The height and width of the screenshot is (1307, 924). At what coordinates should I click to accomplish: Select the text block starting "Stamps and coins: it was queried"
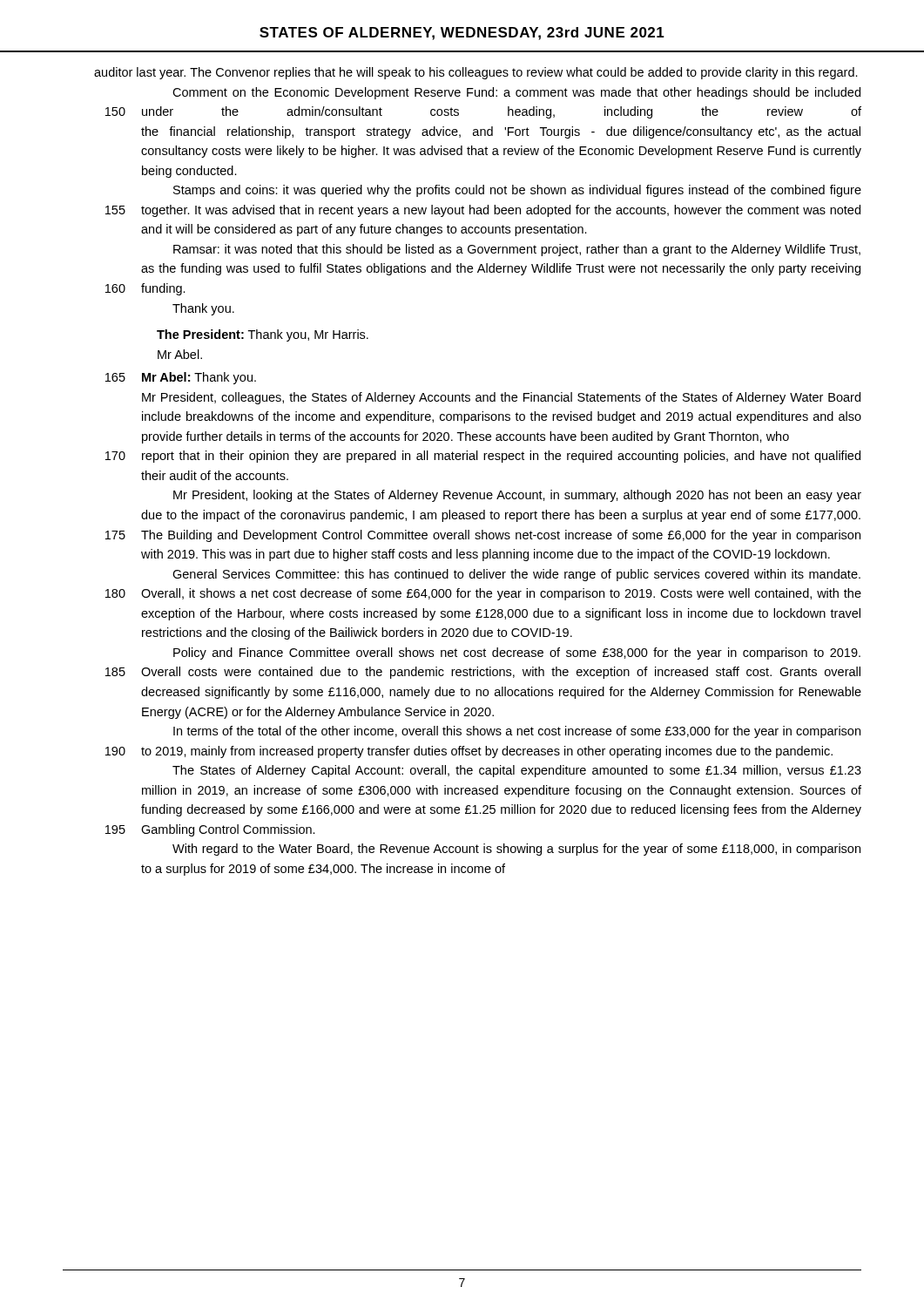click(x=501, y=210)
